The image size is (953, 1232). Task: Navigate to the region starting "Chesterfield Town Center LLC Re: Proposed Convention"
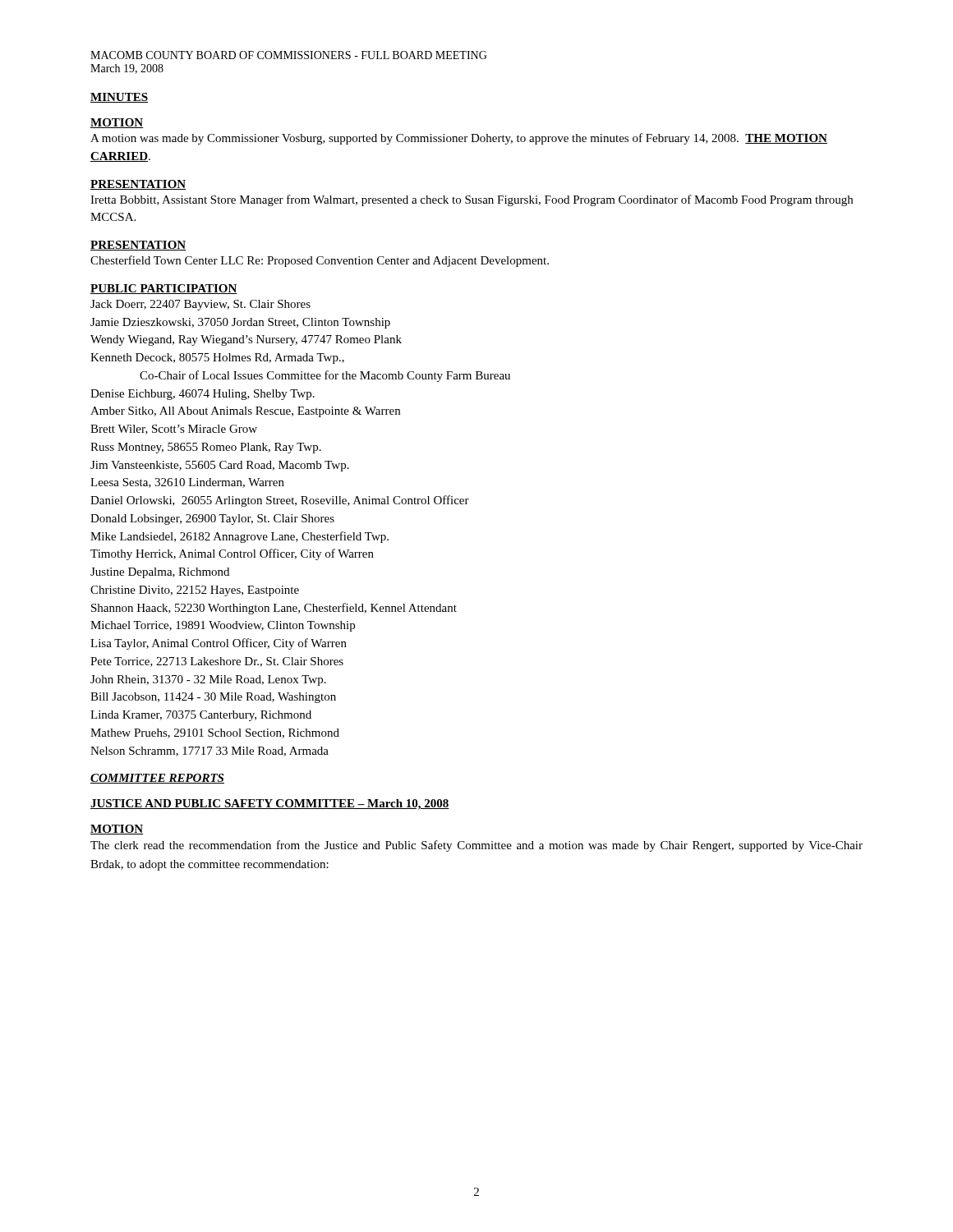320,260
